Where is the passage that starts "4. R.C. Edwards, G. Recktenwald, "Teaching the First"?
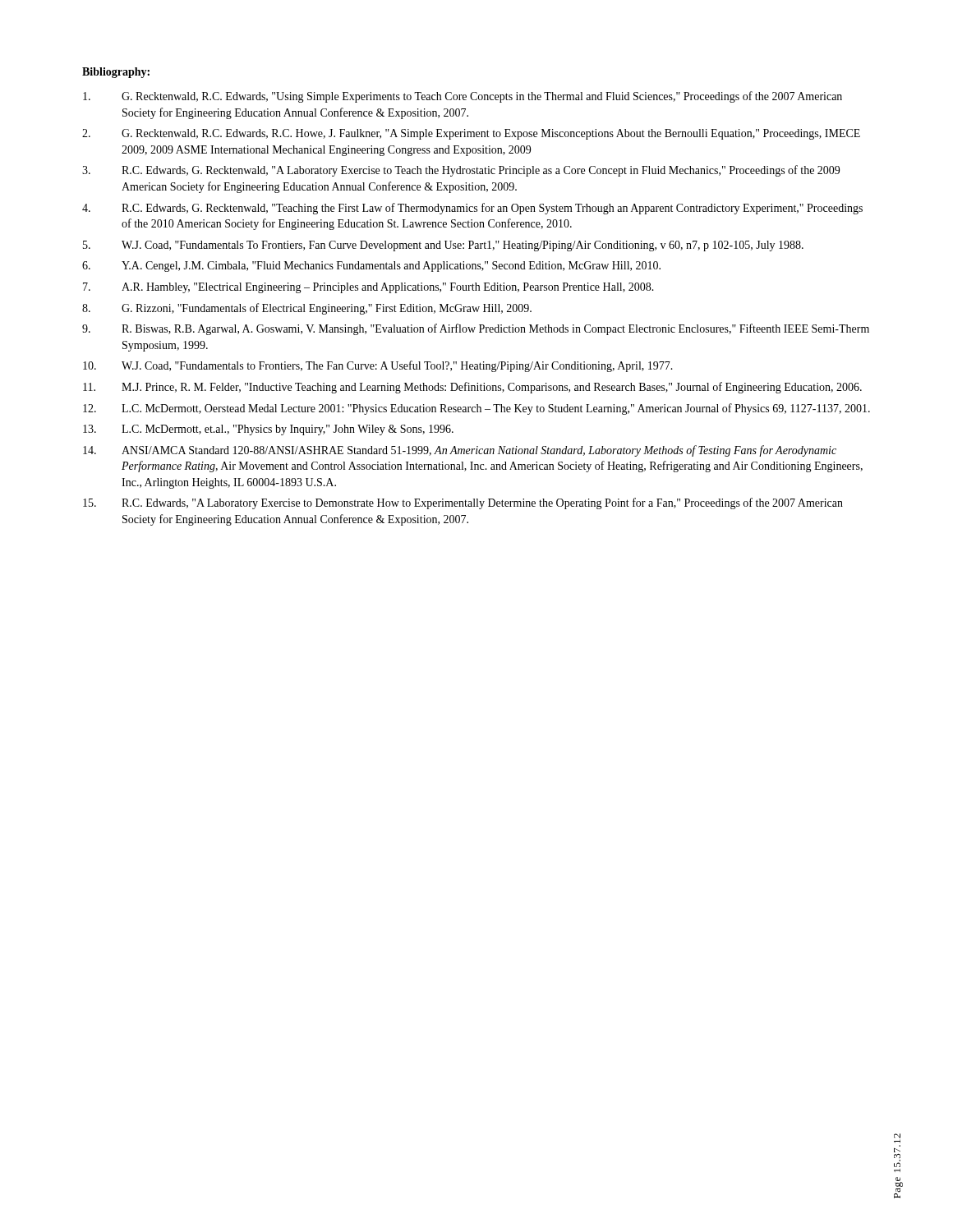This screenshot has height=1232, width=953. click(x=476, y=216)
